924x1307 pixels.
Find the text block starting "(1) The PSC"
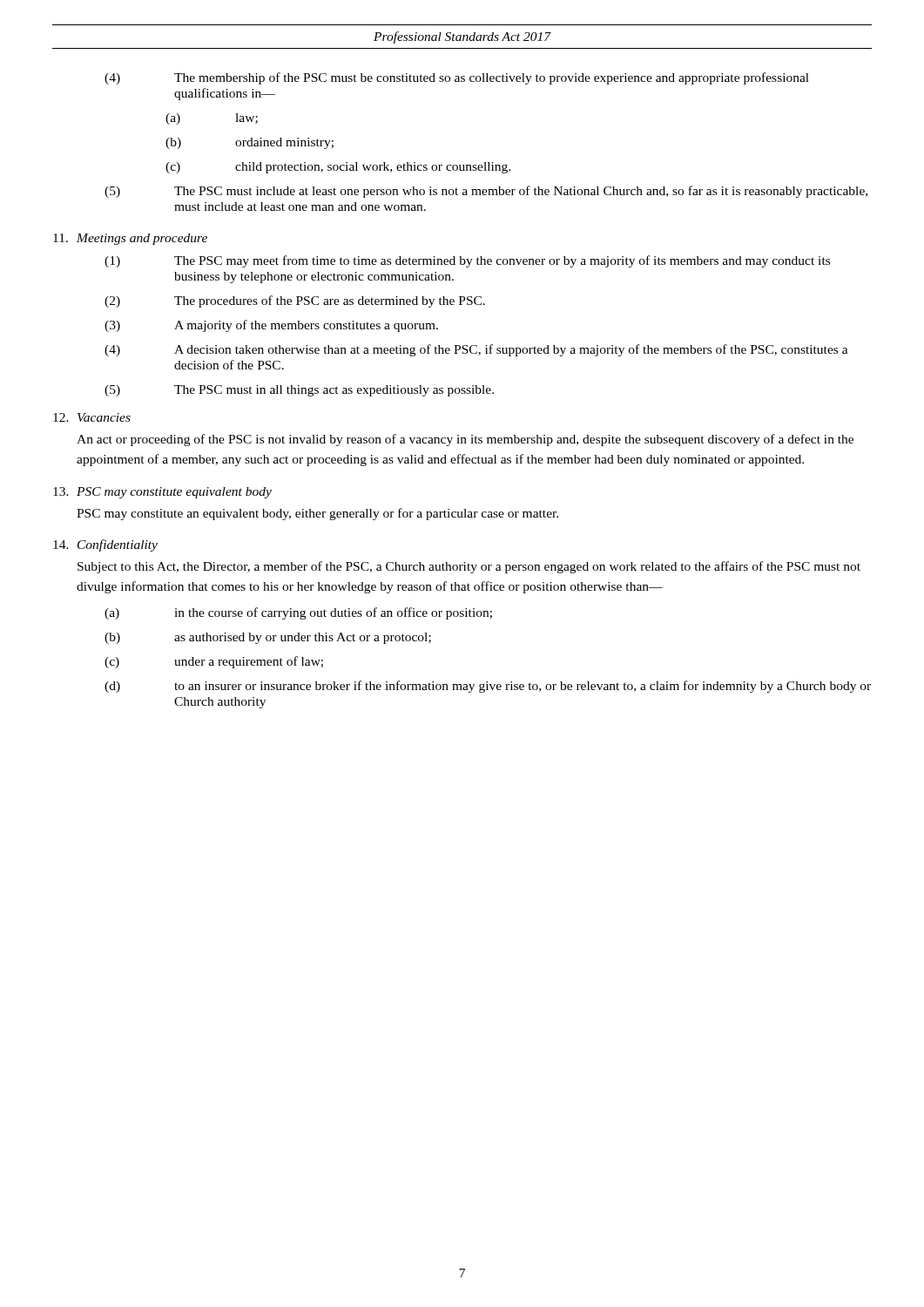[x=462, y=268]
